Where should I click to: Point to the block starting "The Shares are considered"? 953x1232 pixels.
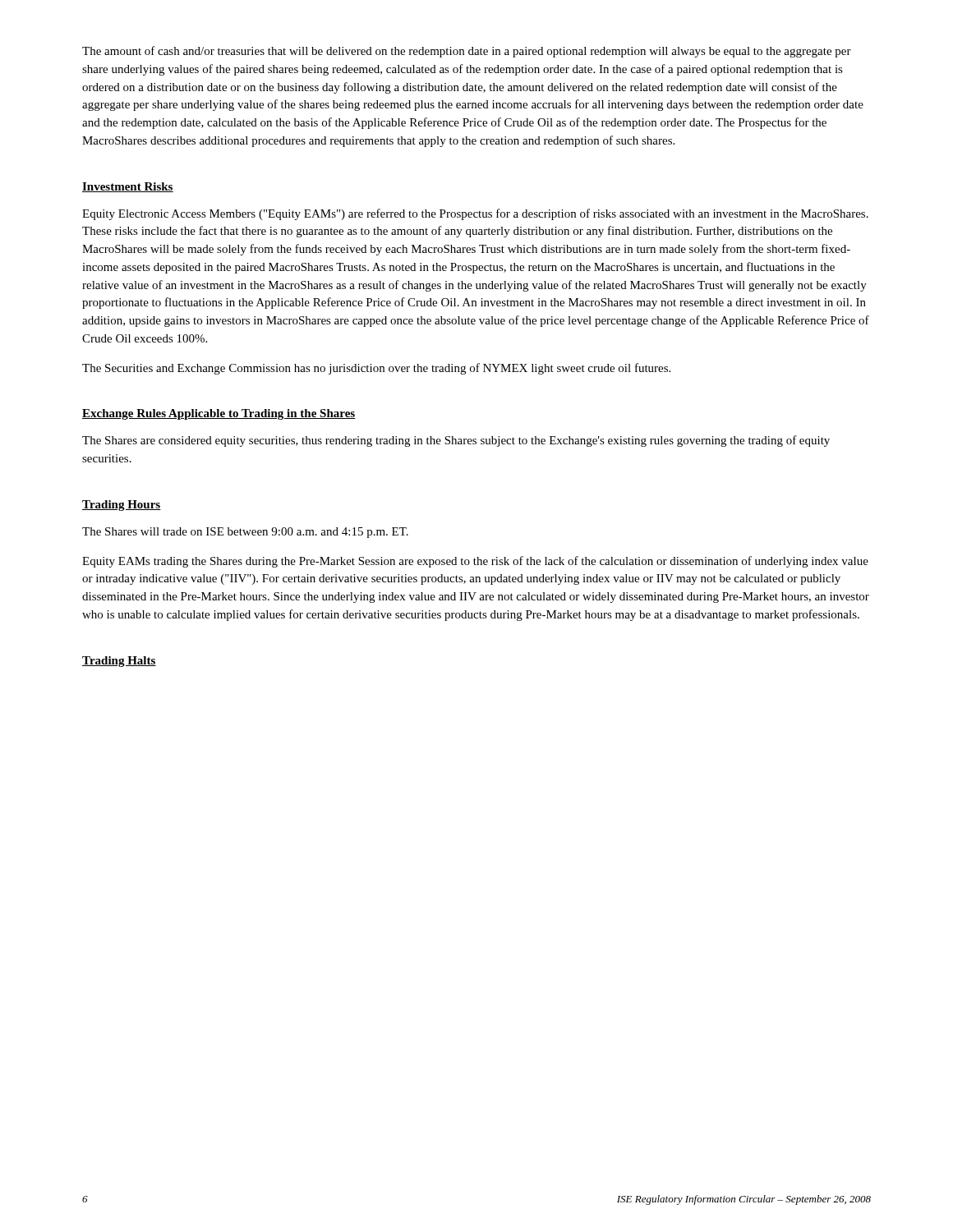(x=456, y=449)
